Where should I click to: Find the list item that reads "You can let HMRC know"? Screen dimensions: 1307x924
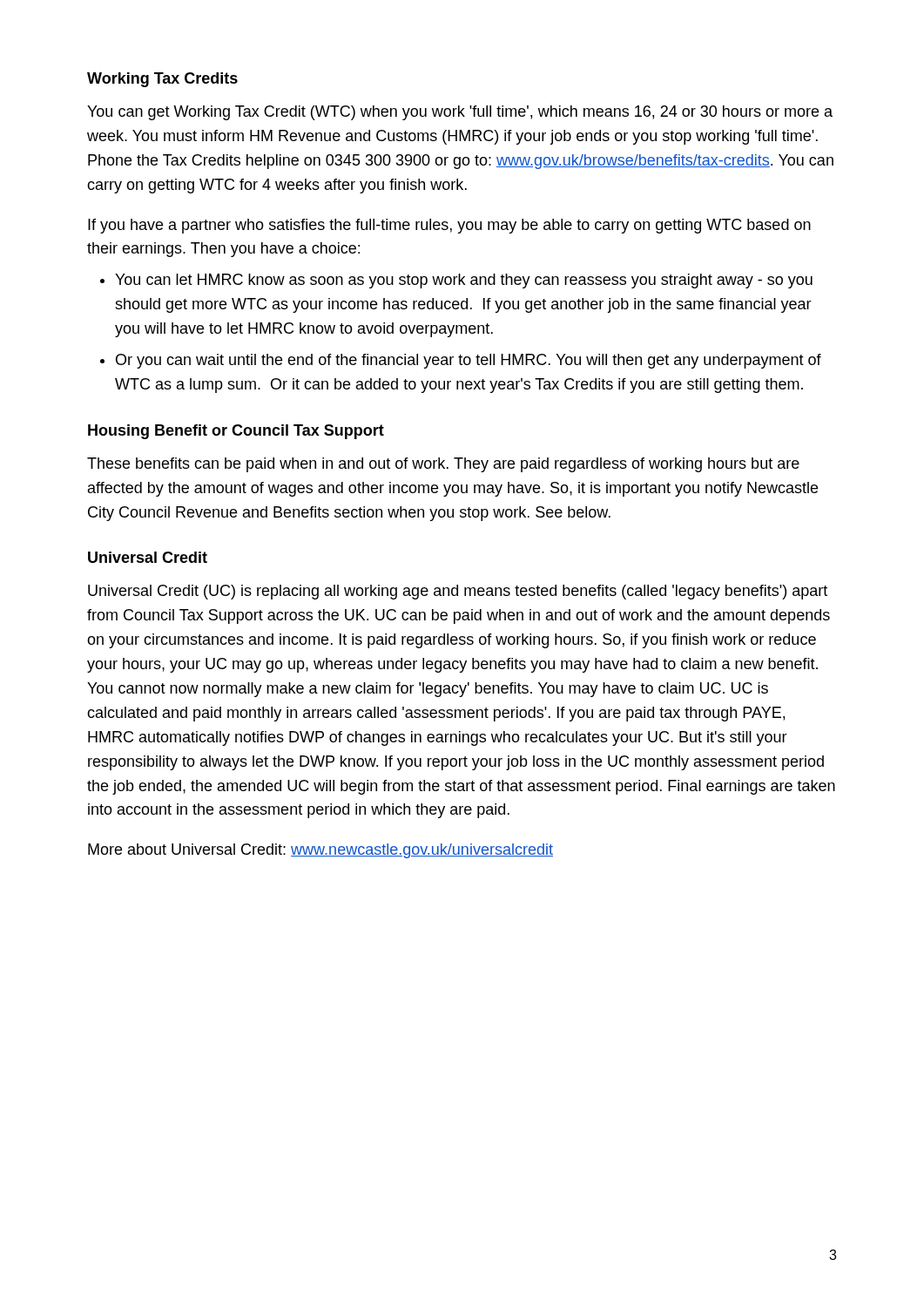coord(462,305)
